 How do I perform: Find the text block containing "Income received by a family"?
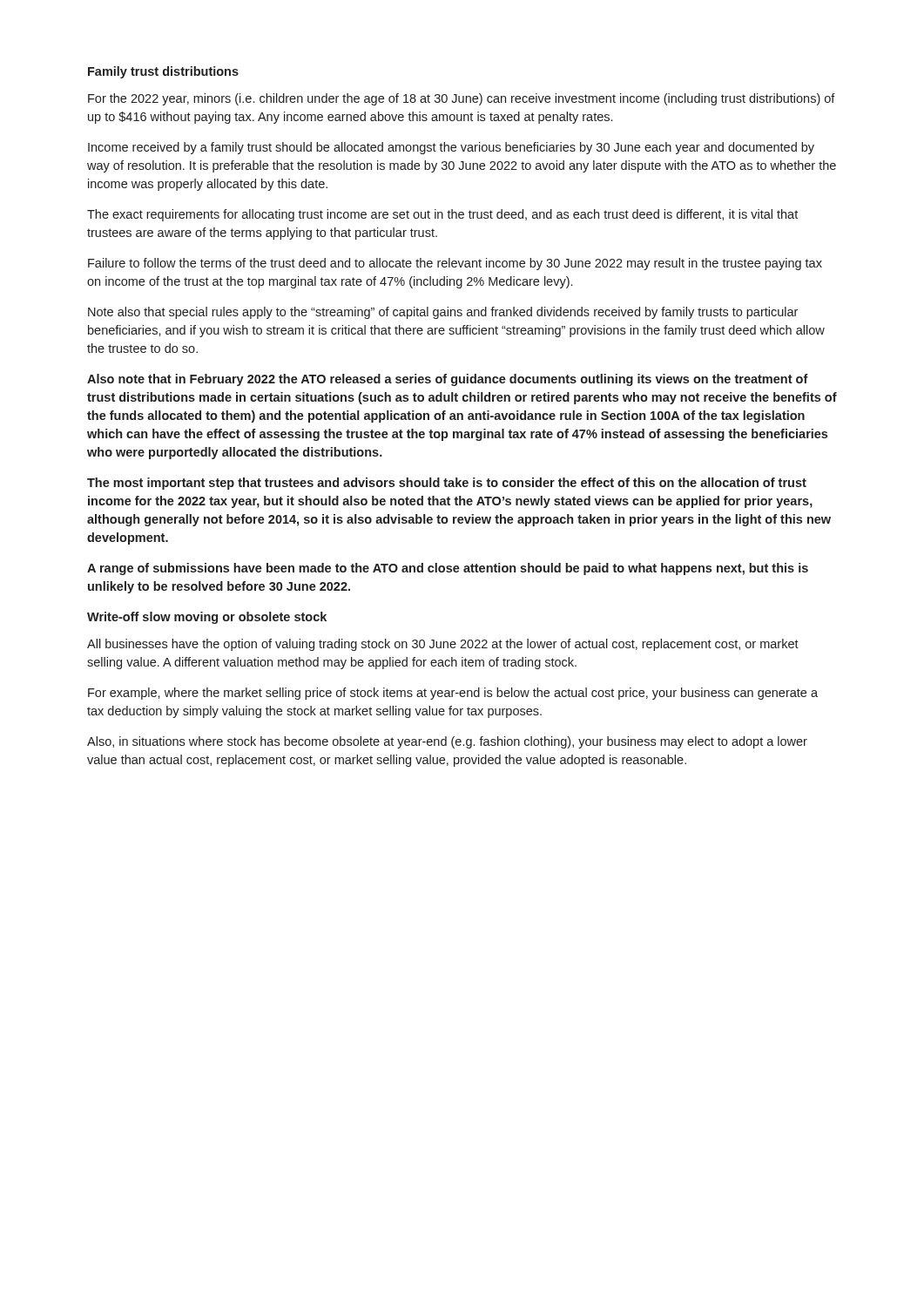(462, 166)
